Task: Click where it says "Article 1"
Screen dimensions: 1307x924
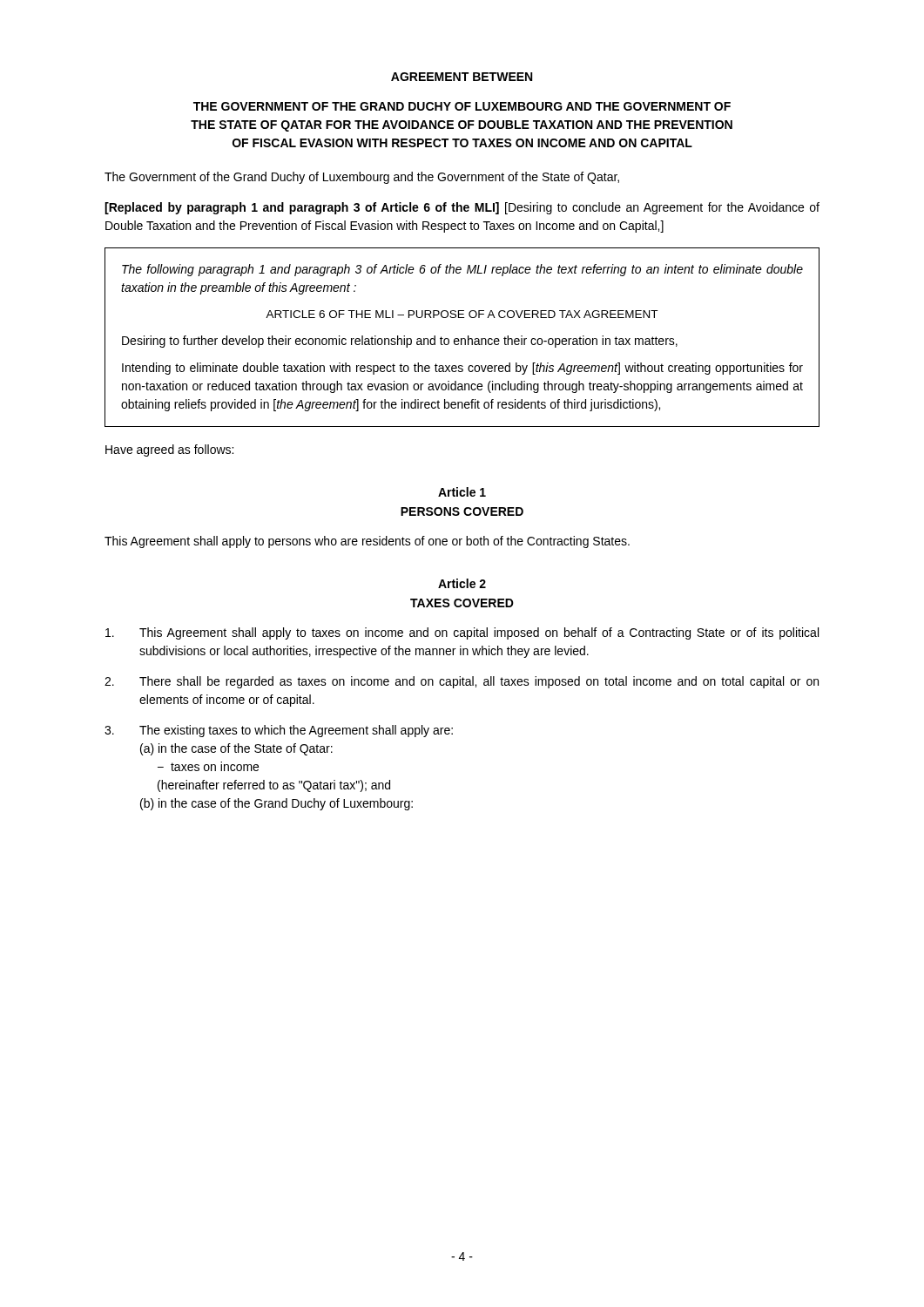Action: pyautogui.click(x=462, y=493)
